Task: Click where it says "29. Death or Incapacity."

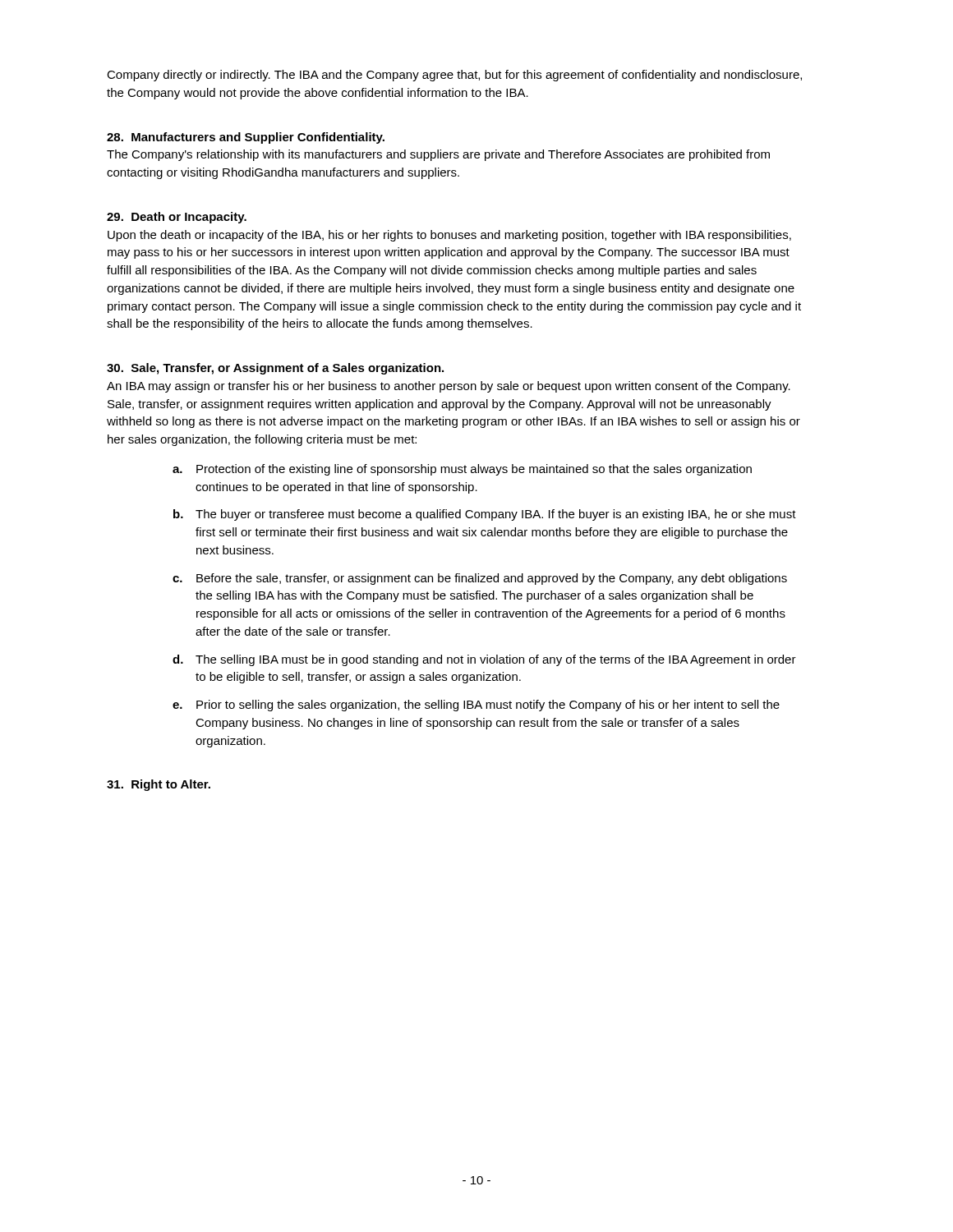Action: tap(177, 216)
